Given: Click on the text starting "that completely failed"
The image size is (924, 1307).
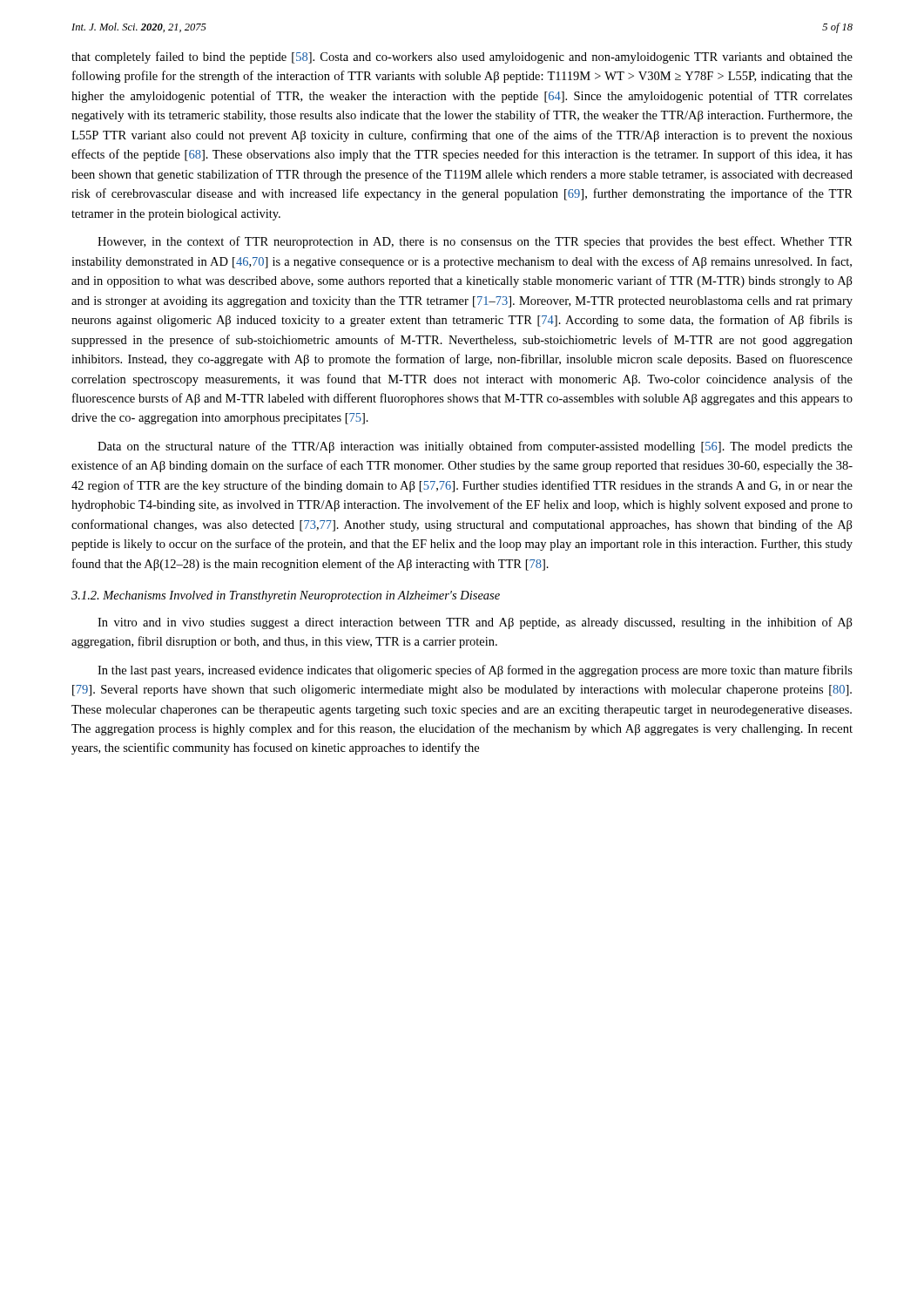Looking at the screenshot, I should tap(462, 135).
